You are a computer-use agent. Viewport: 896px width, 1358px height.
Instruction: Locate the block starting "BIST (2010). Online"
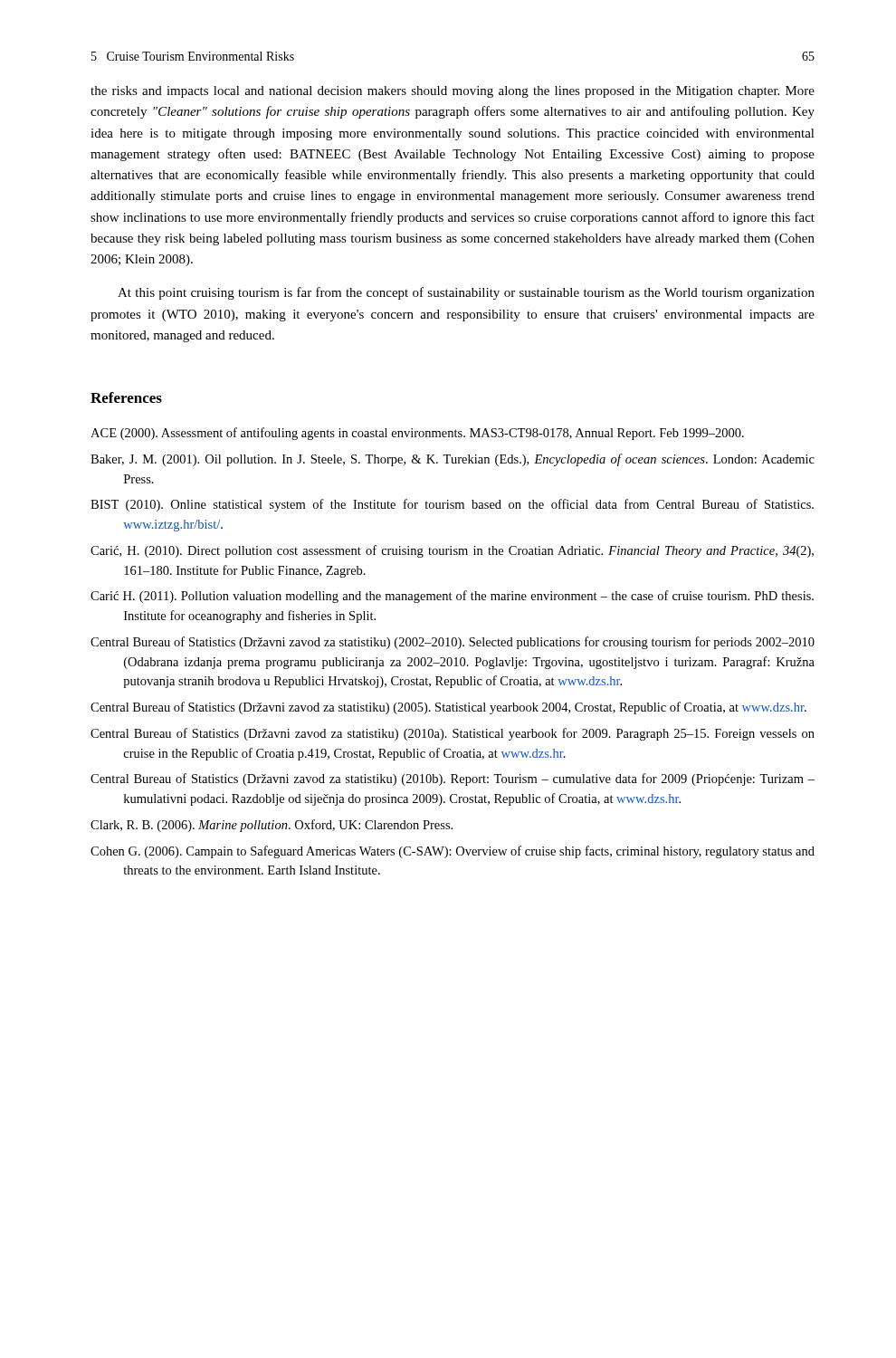point(453,514)
